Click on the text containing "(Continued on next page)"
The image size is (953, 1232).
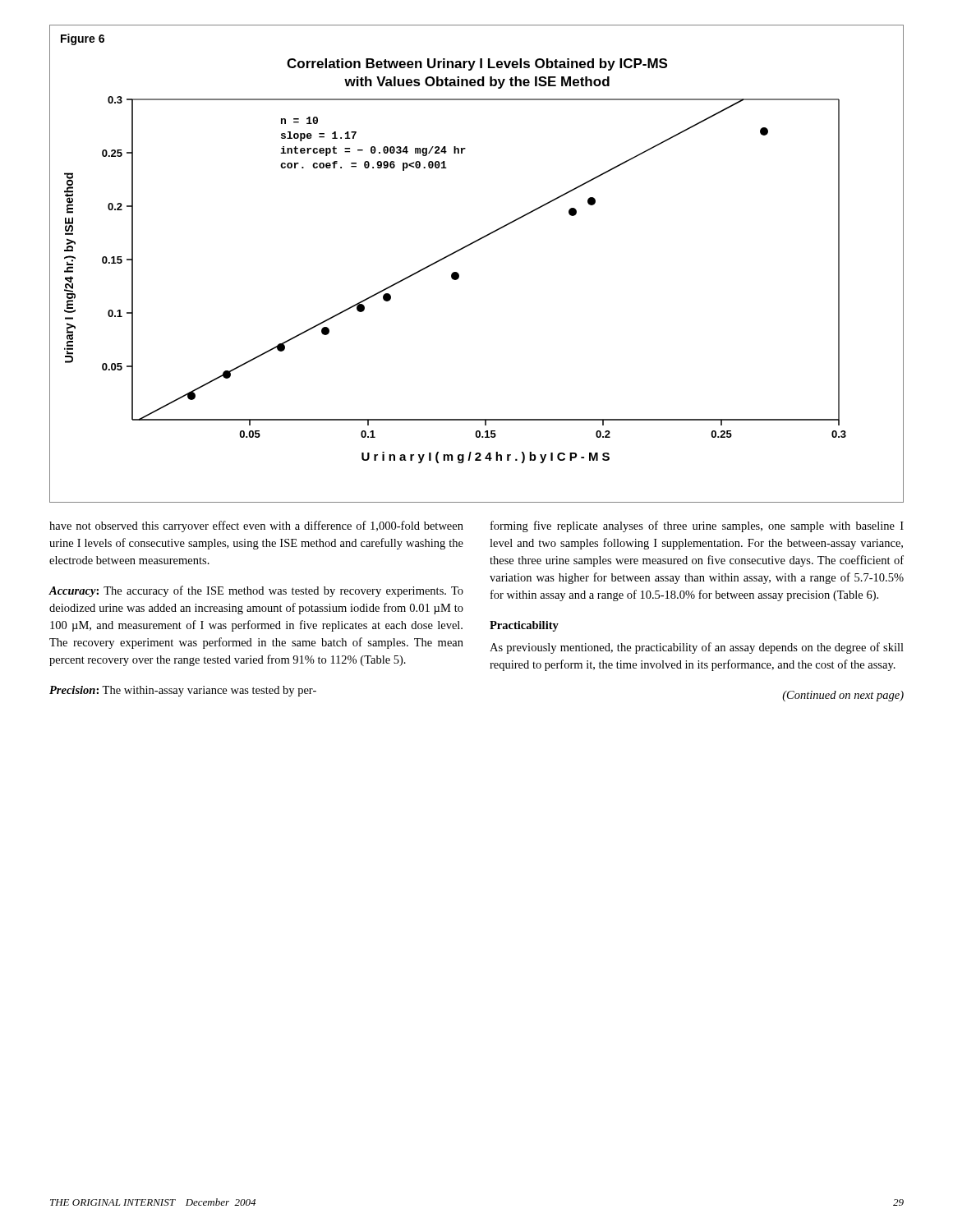coord(843,695)
